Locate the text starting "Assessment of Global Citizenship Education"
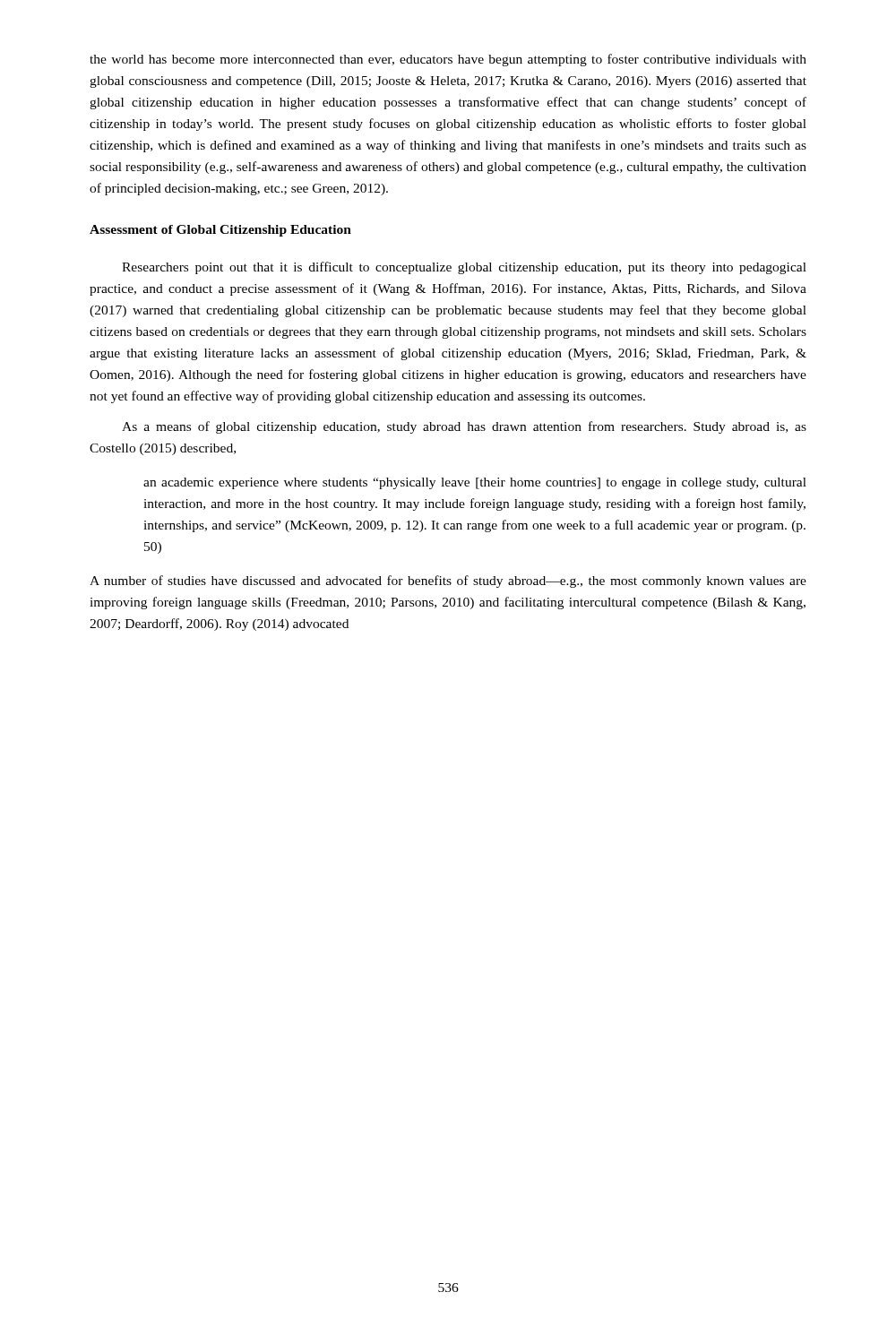 pyautogui.click(x=220, y=229)
